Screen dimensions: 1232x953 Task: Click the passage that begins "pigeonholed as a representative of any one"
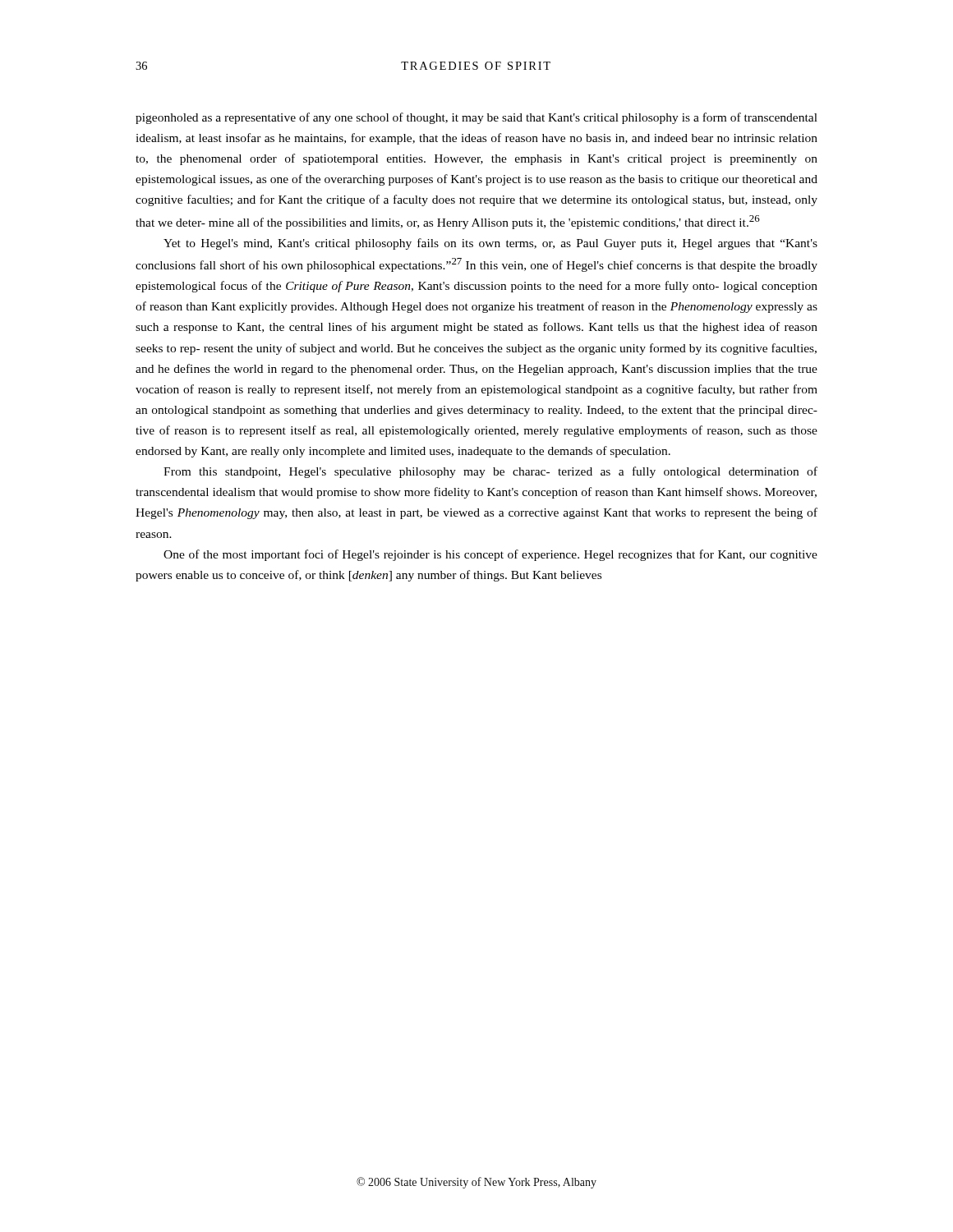(x=476, y=170)
